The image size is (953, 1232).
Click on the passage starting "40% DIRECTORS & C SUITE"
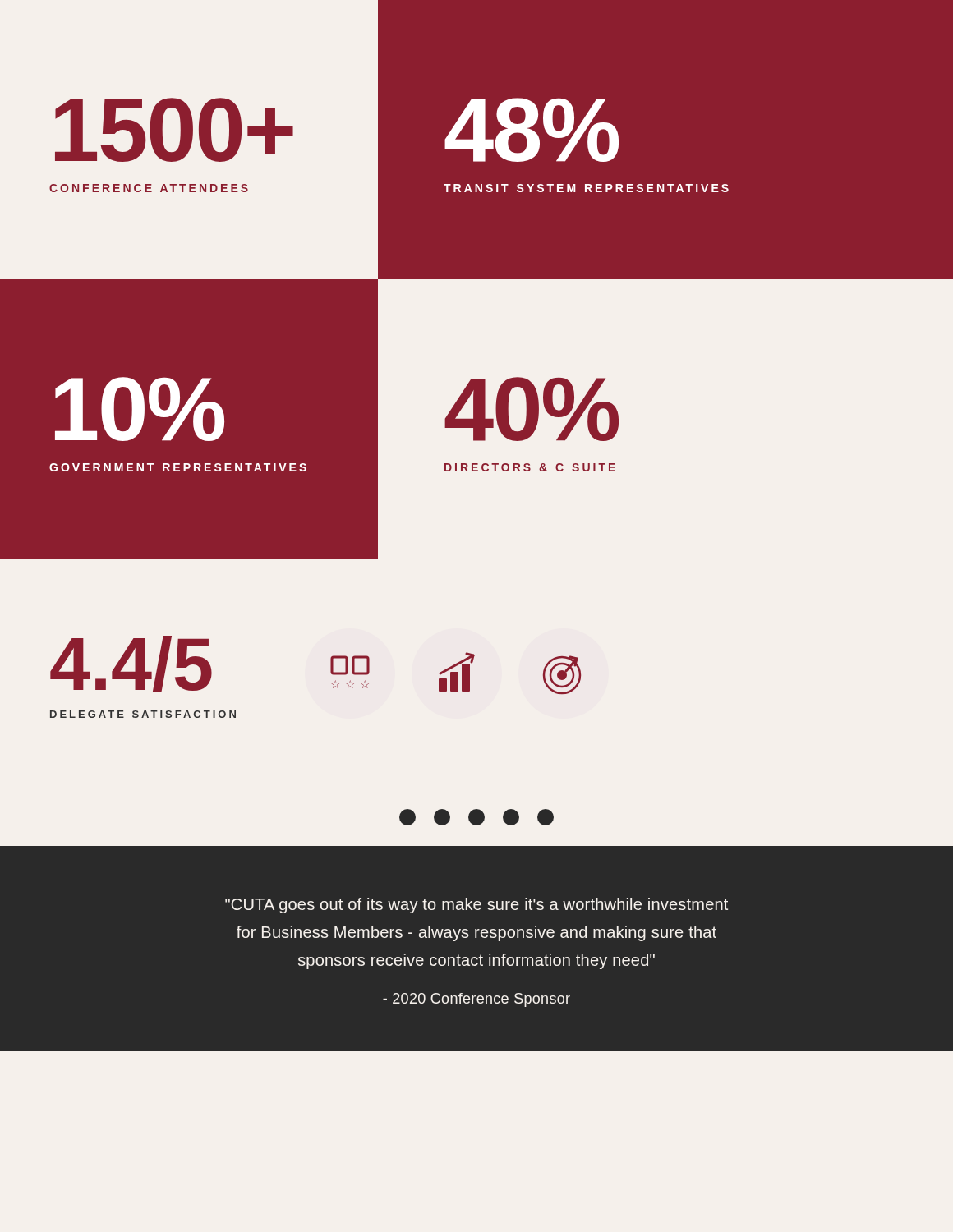(x=532, y=419)
